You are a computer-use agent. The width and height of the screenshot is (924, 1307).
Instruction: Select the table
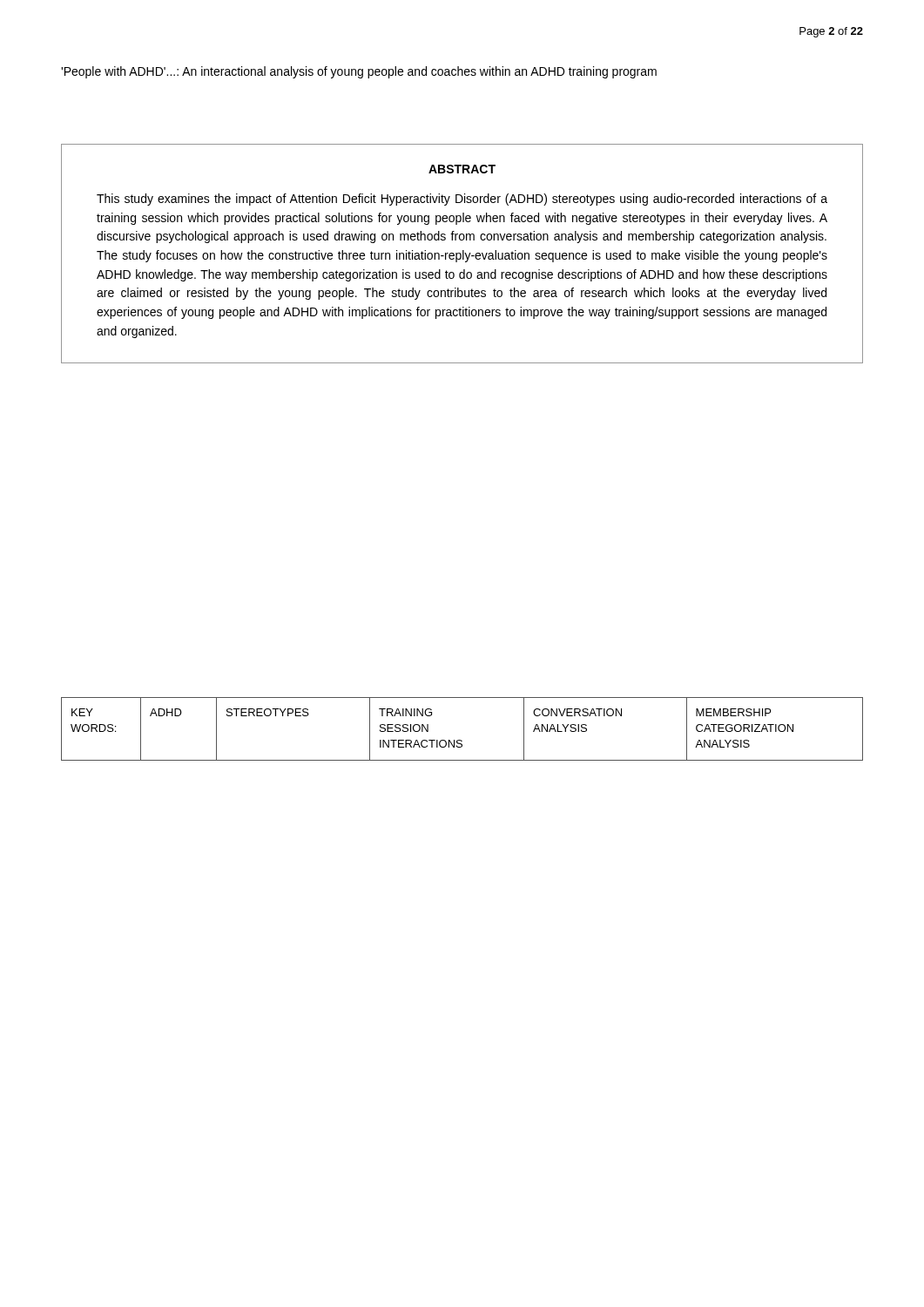click(x=462, y=729)
